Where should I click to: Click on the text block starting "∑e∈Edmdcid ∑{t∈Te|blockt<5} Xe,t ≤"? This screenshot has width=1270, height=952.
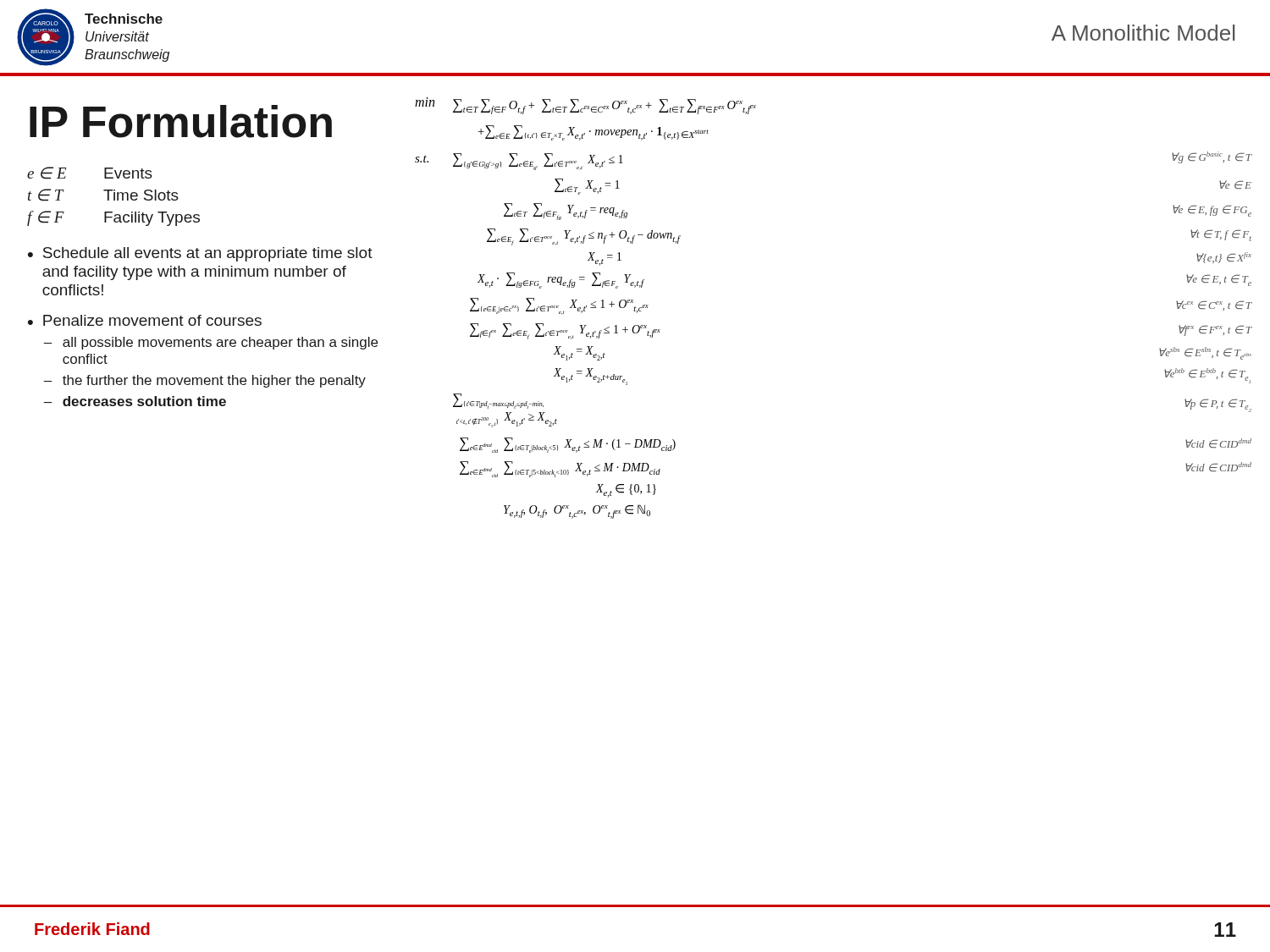tap(569, 445)
